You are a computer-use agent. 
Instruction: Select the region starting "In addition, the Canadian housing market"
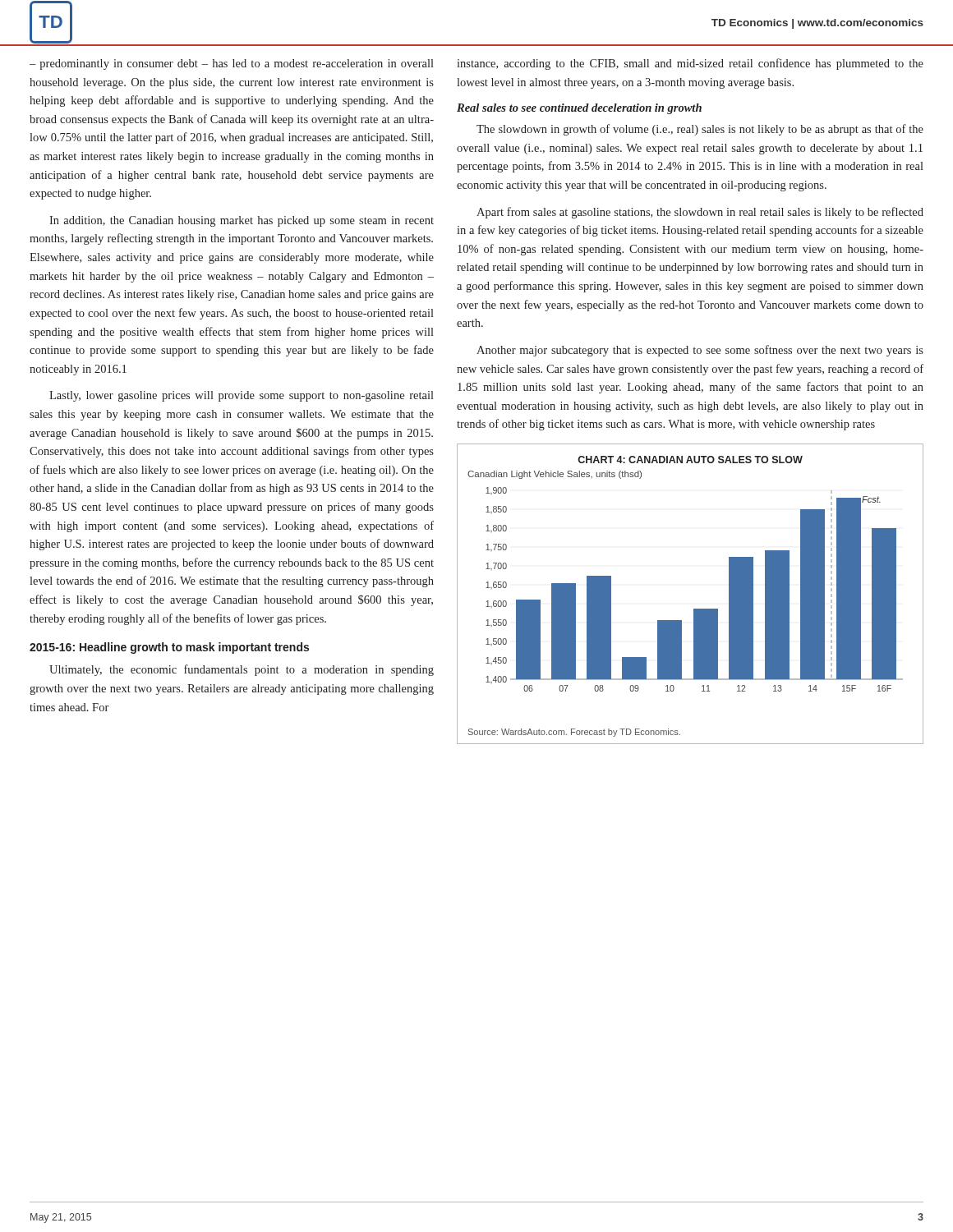point(232,295)
